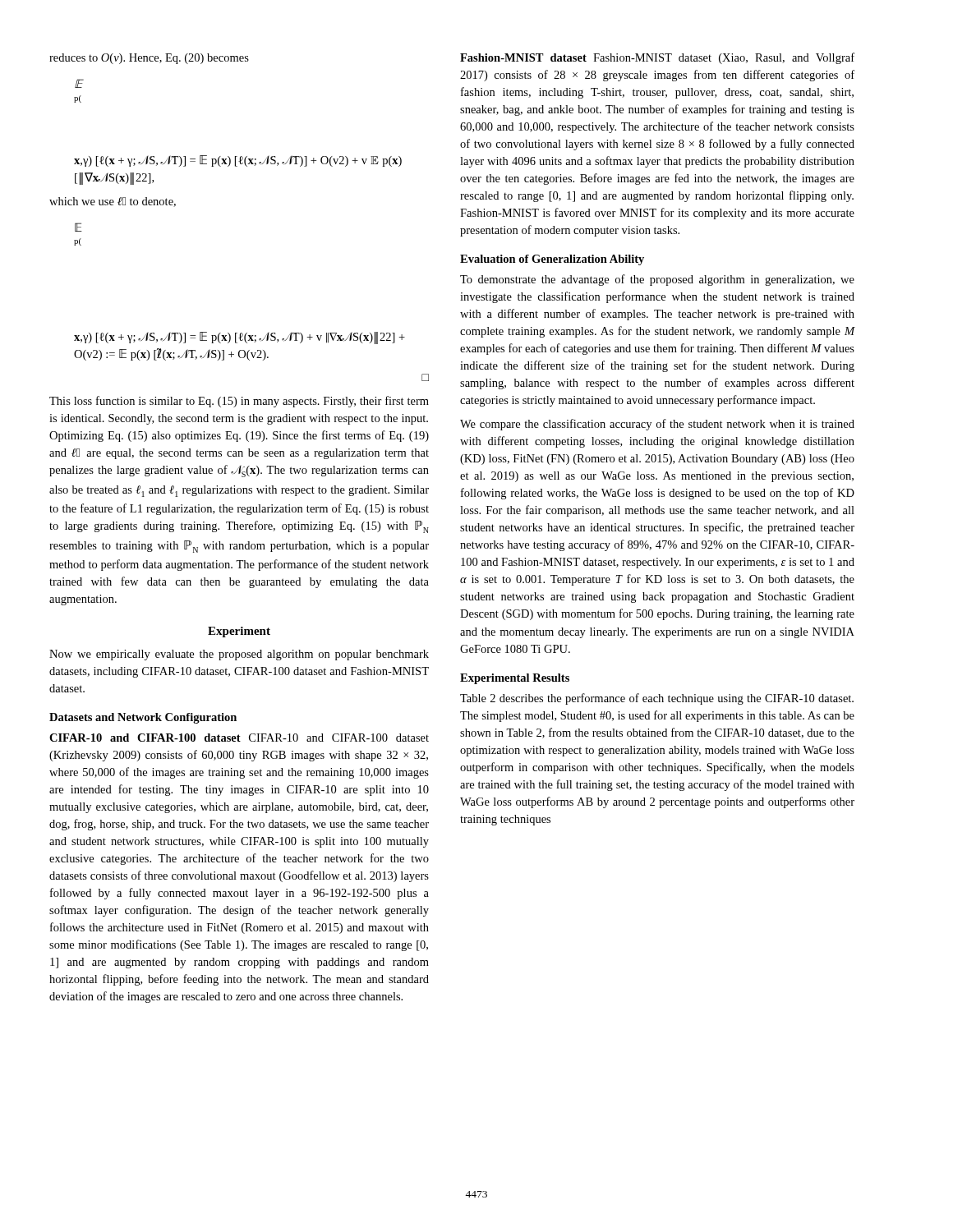
Task: Select the passage starting "To demonstrate the"
Action: (657, 340)
